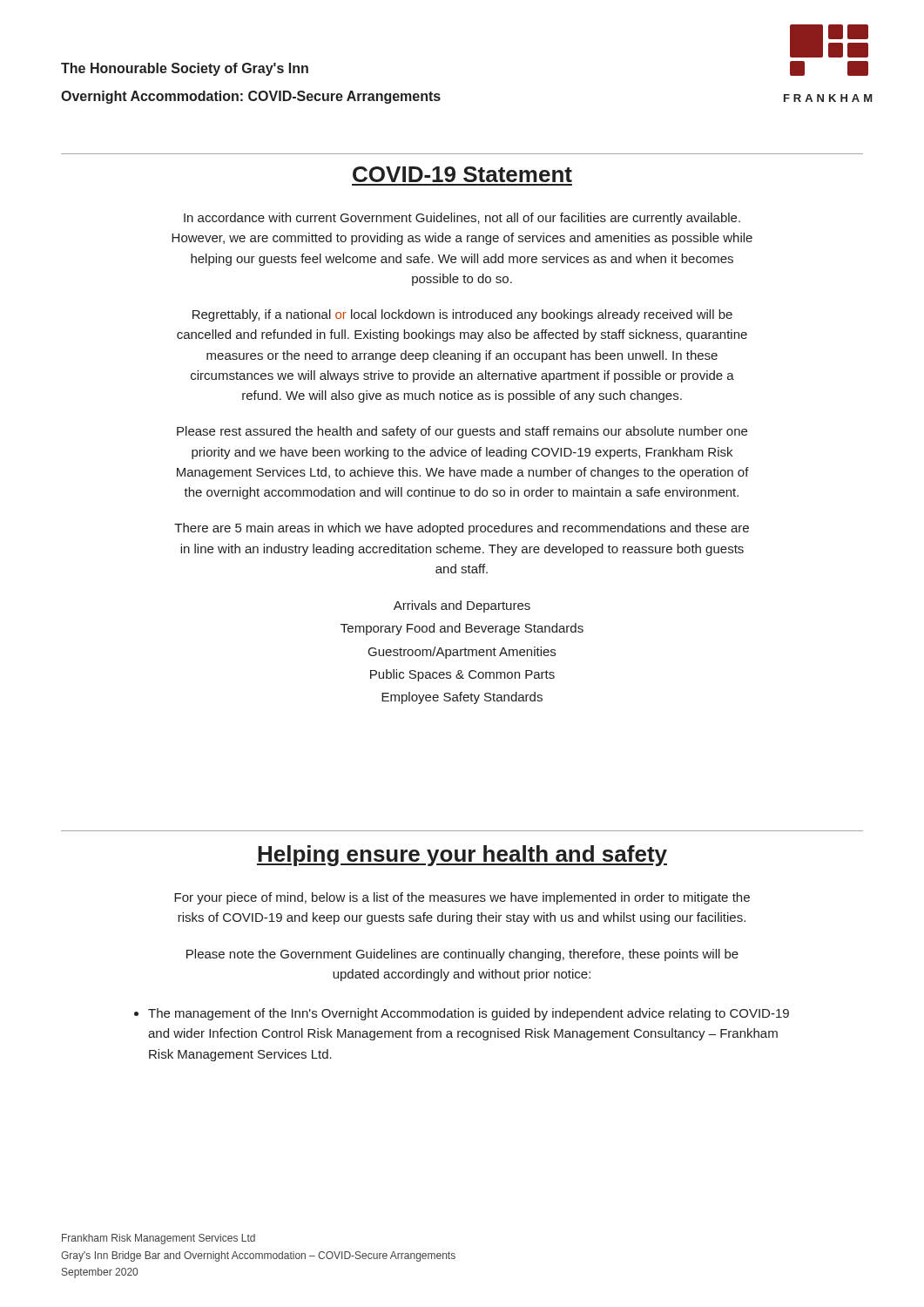Image resolution: width=924 pixels, height=1307 pixels.
Task: Click on the passage starting "Please rest assured the health and safety of"
Action: click(x=462, y=462)
